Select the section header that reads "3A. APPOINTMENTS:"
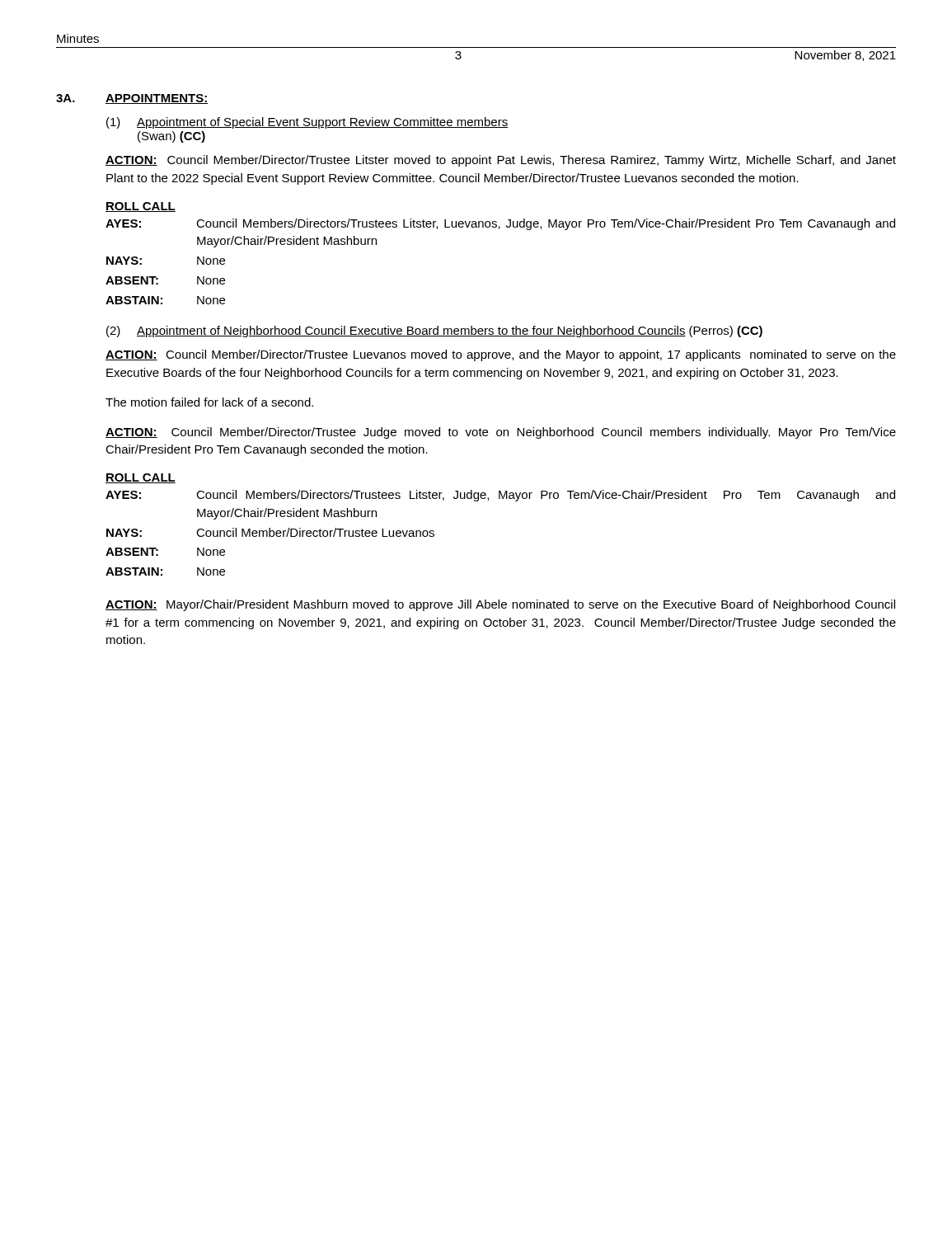This screenshot has width=952, height=1237. coord(132,98)
